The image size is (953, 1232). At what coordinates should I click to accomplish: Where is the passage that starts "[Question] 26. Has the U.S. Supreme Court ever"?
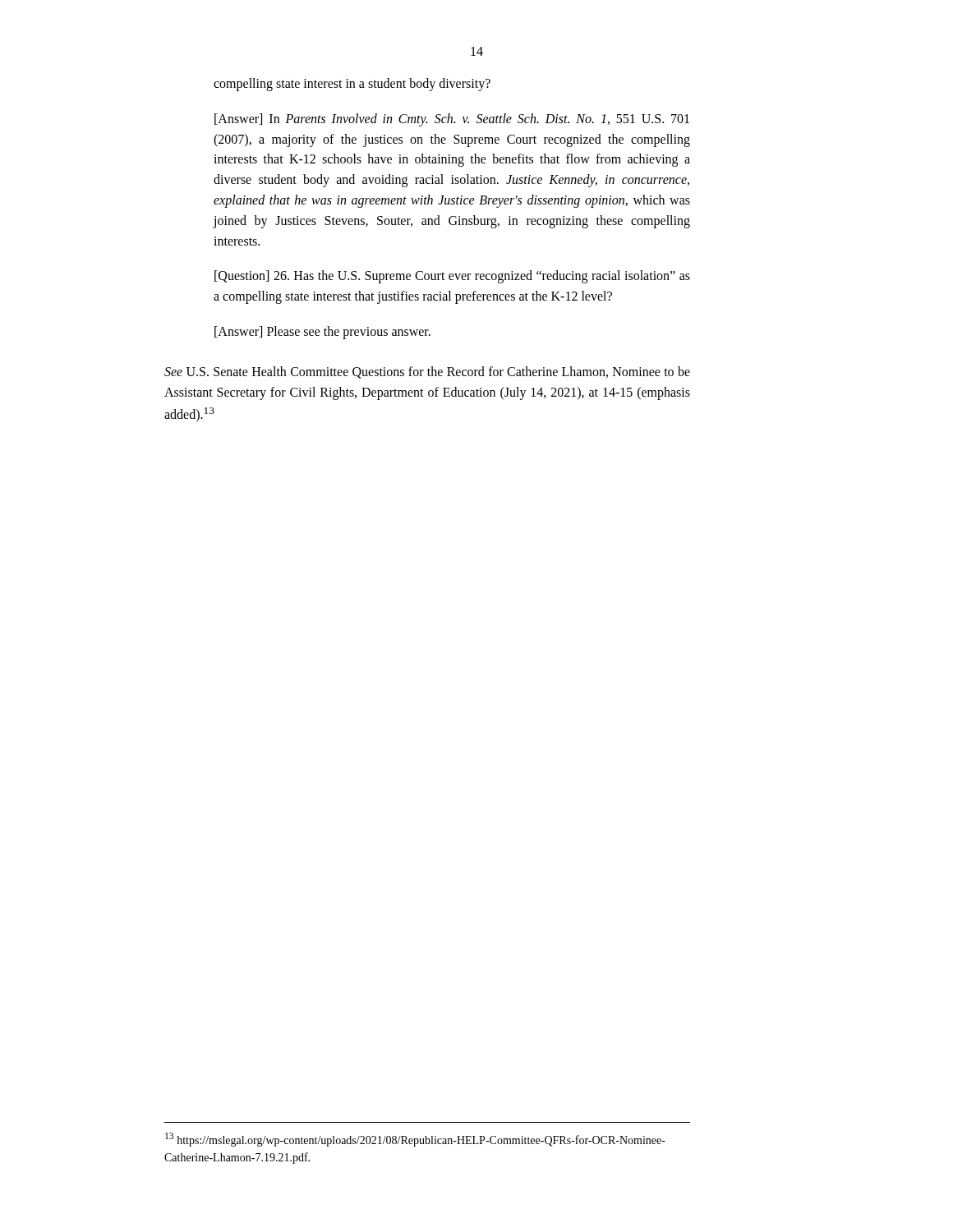click(x=452, y=286)
